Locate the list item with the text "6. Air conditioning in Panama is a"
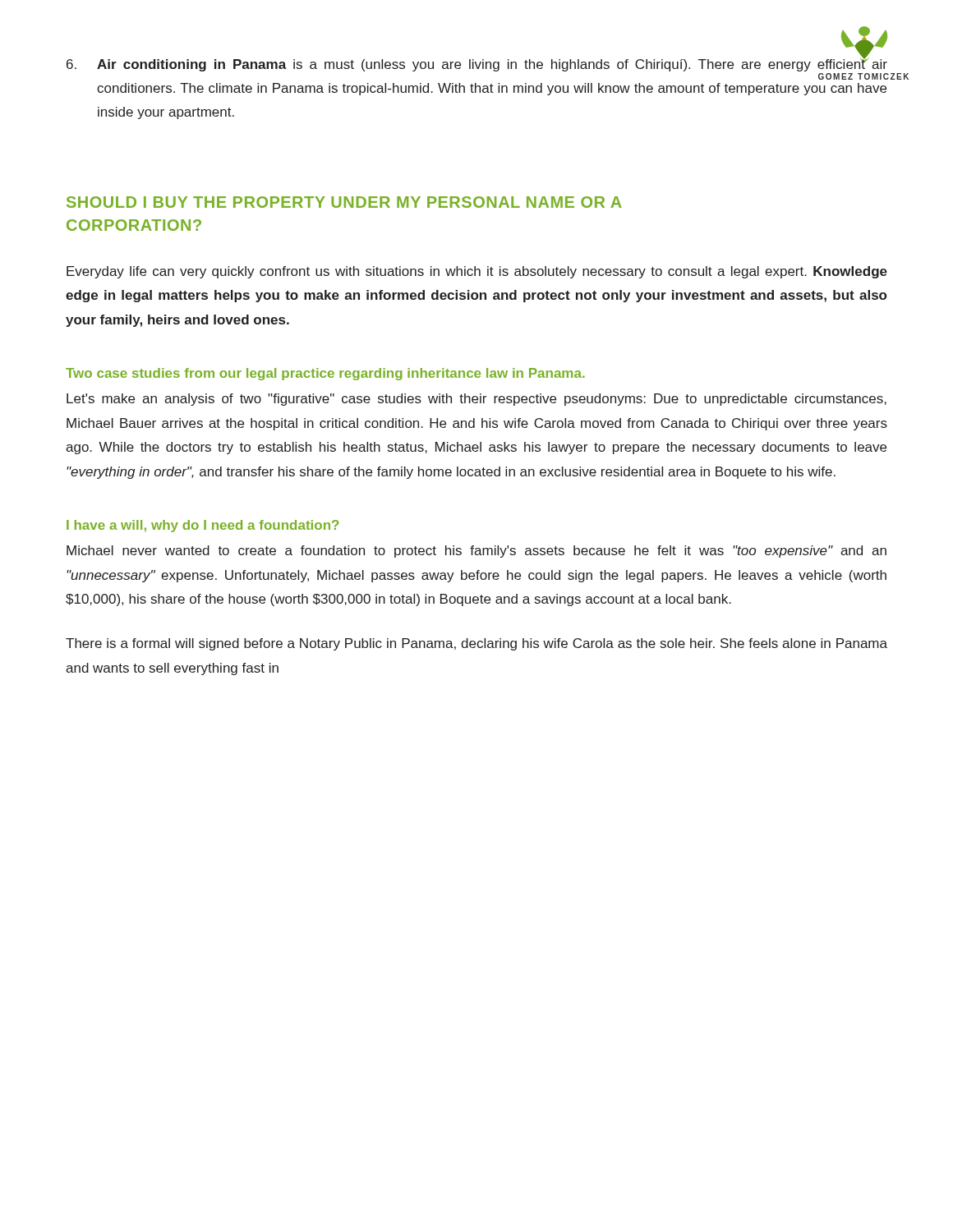 (x=476, y=89)
